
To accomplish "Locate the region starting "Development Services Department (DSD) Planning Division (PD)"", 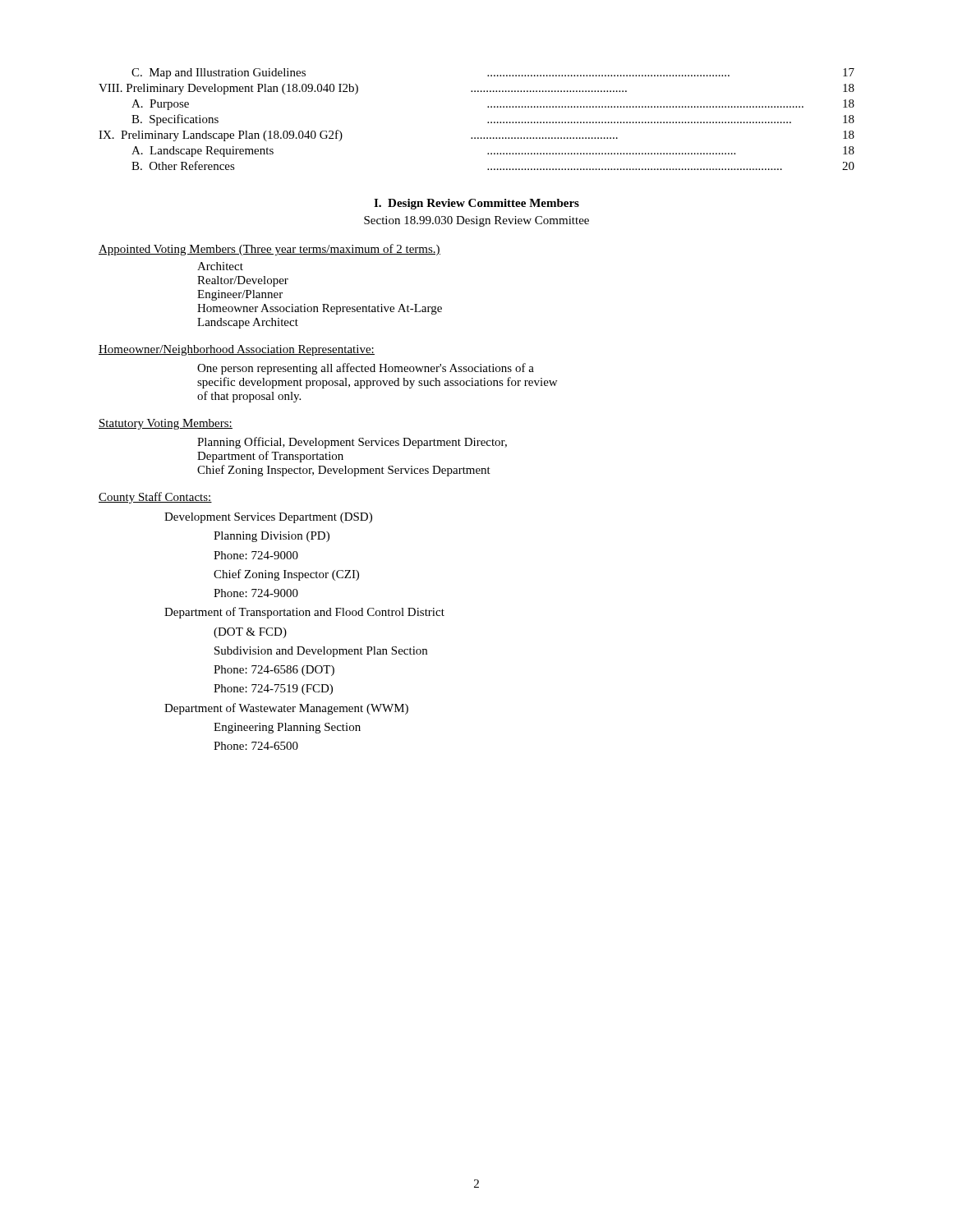I will click(268, 518).
